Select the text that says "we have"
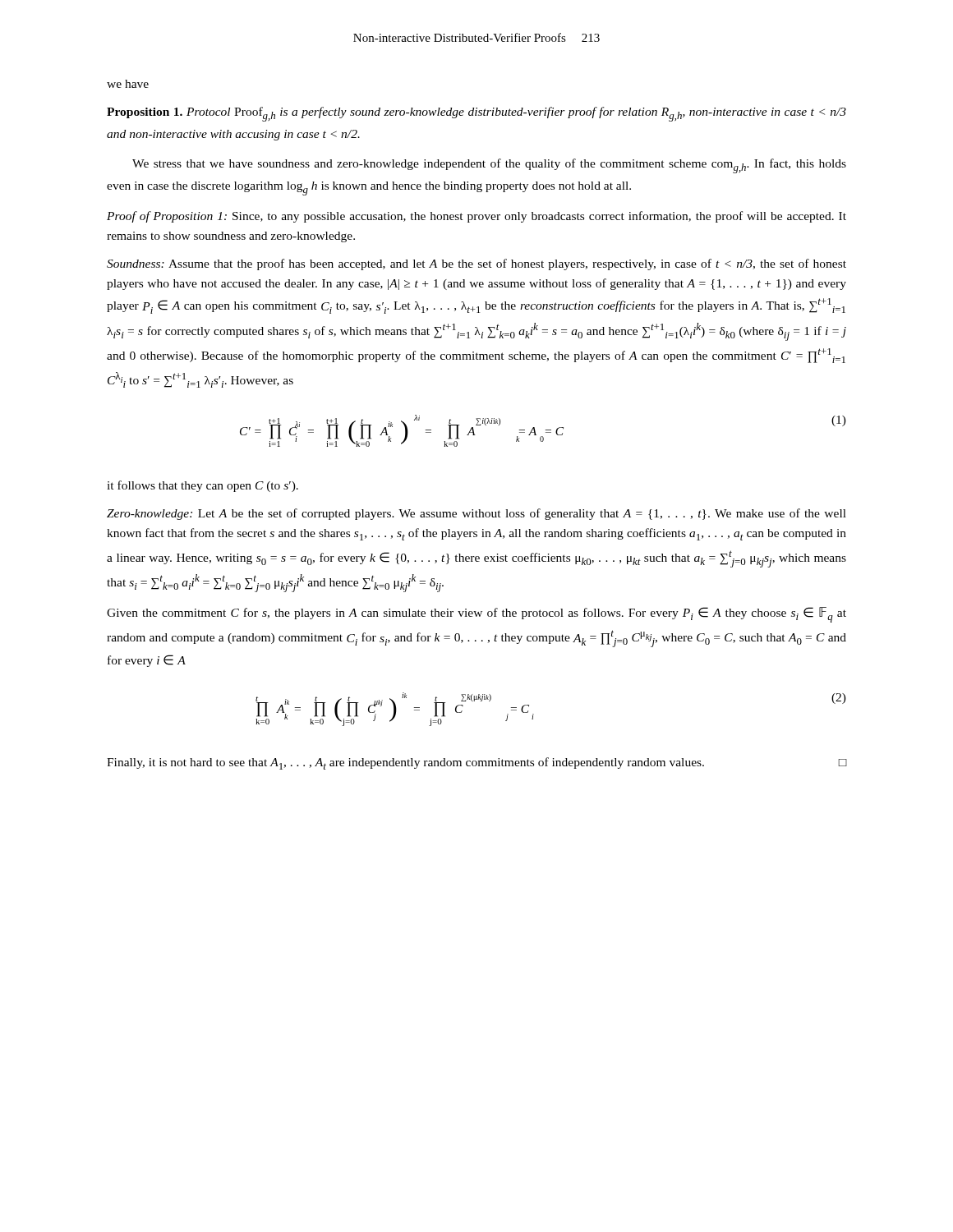This screenshot has height=1232, width=953. click(128, 84)
